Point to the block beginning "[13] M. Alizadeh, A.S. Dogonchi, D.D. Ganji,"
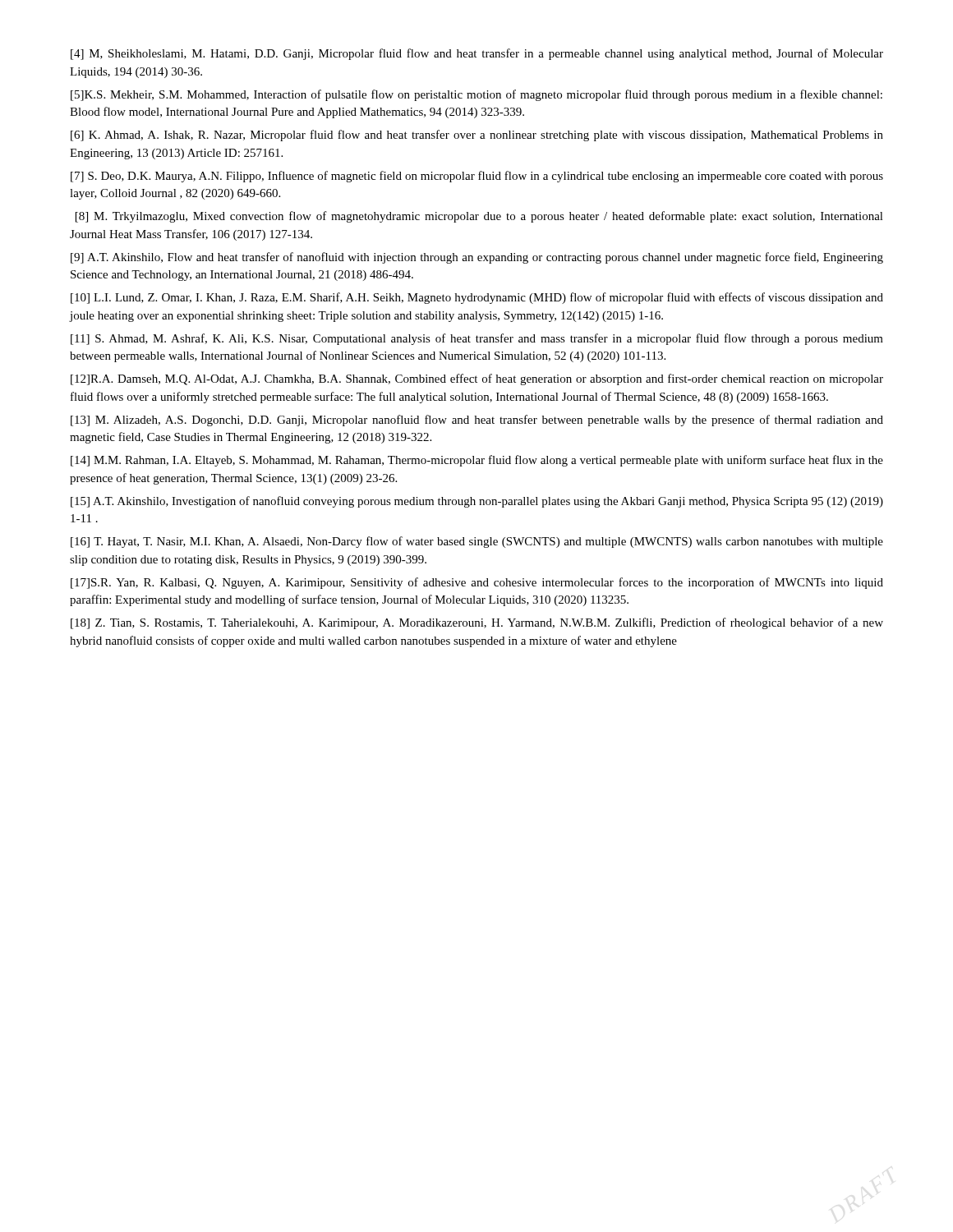 [x=476, y=428]
